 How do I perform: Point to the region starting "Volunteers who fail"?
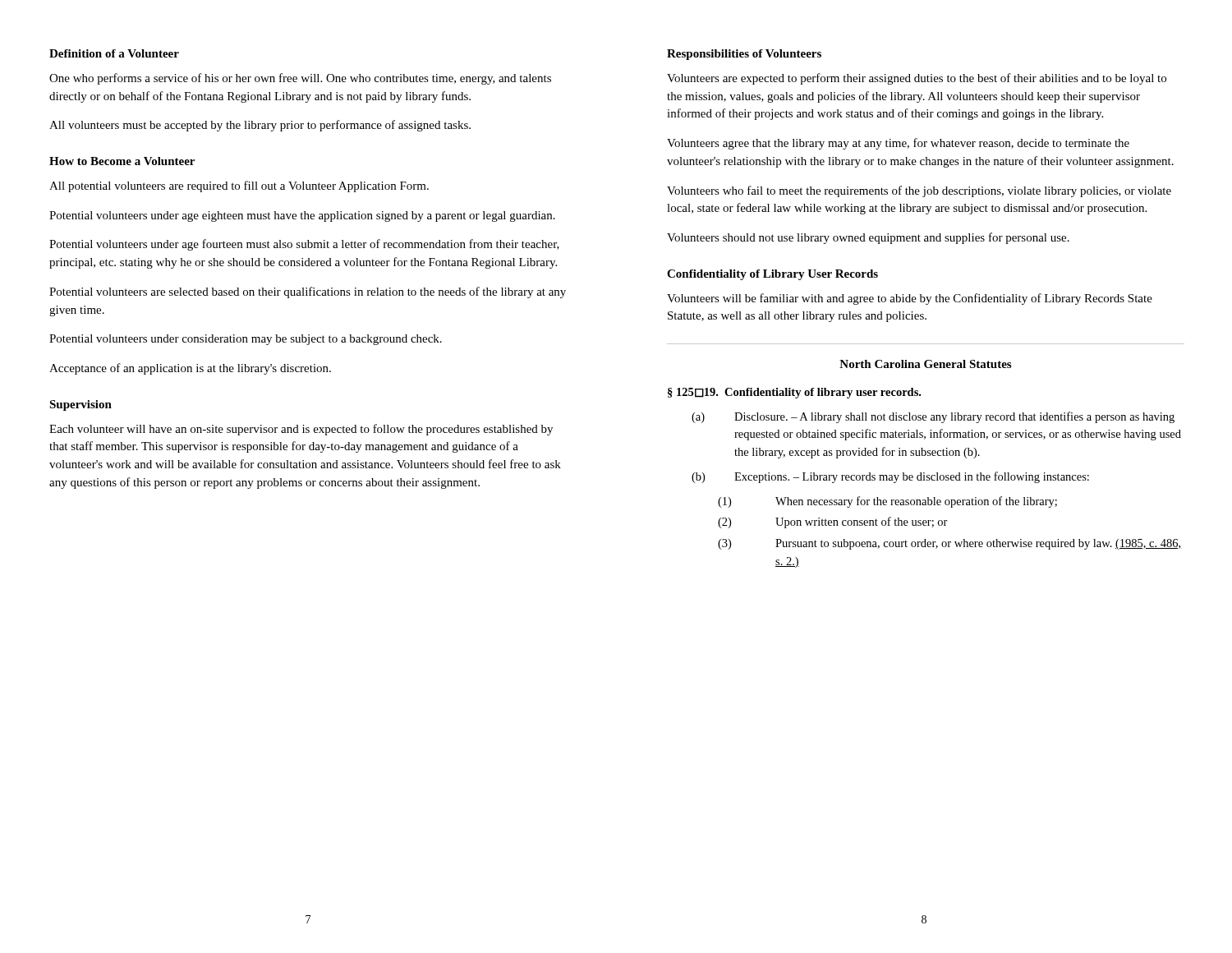919,199
